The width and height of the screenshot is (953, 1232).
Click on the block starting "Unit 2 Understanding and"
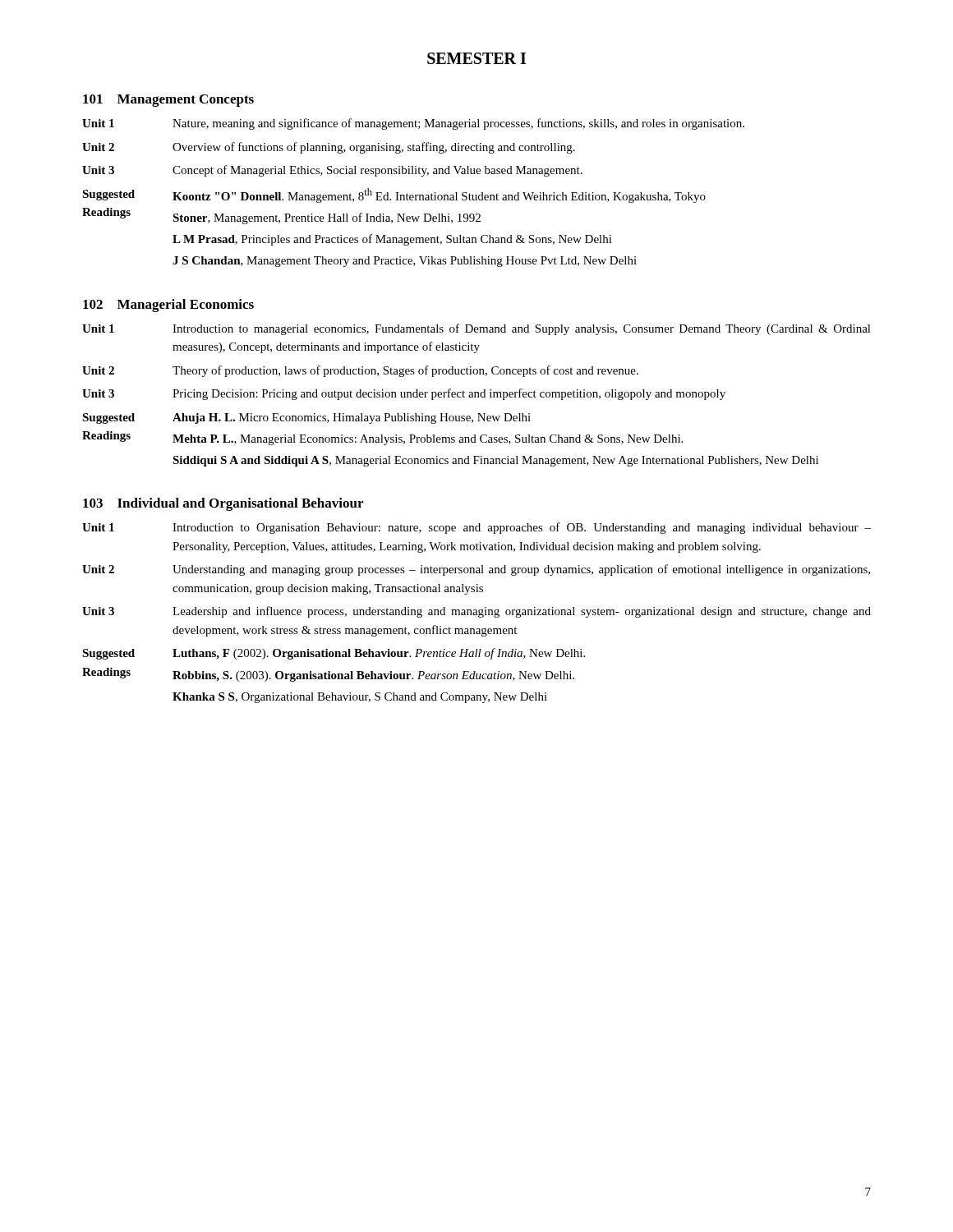pyautogui.click(x=476, y=579)
